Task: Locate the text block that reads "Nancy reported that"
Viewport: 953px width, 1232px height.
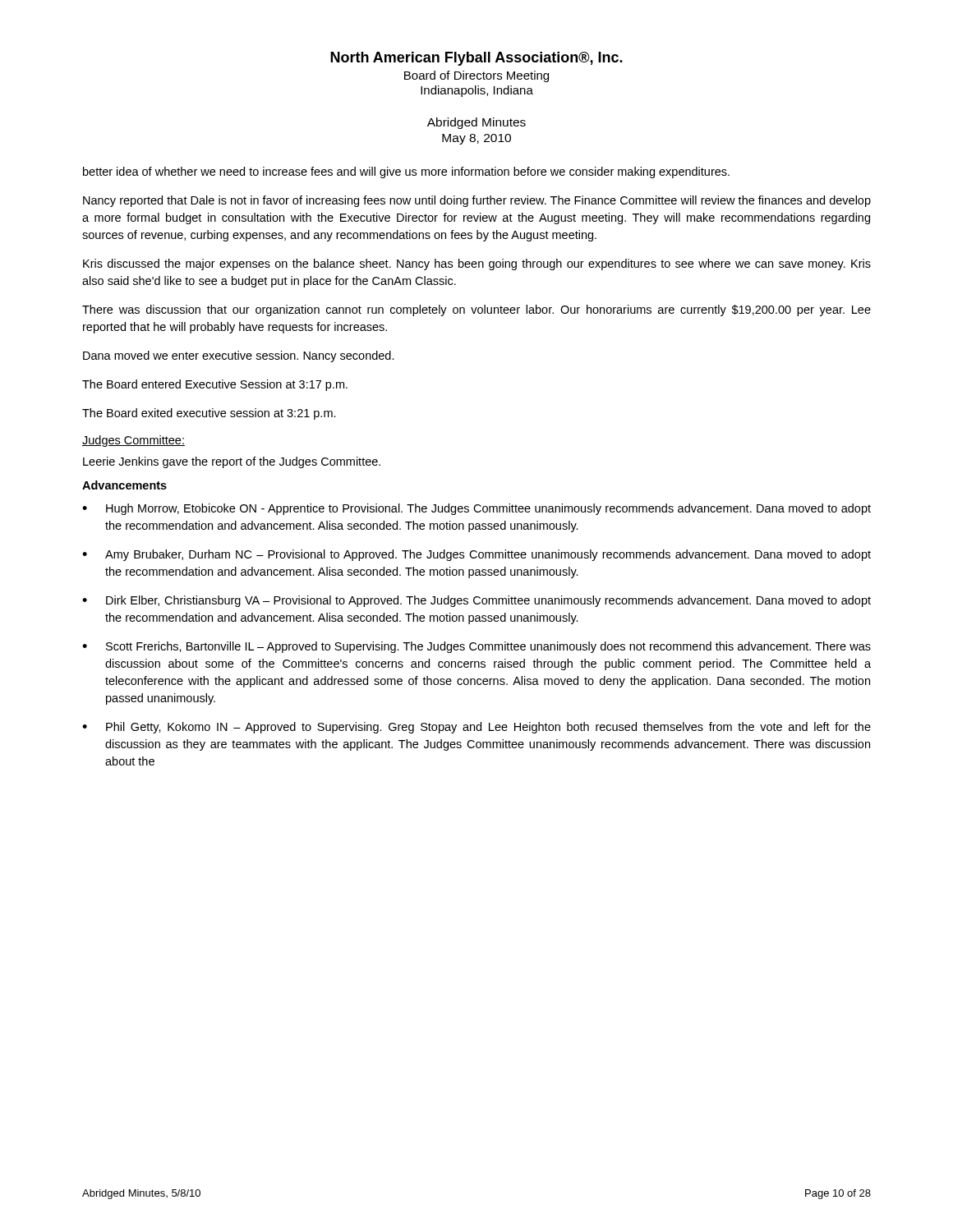Action: (476, 218)
